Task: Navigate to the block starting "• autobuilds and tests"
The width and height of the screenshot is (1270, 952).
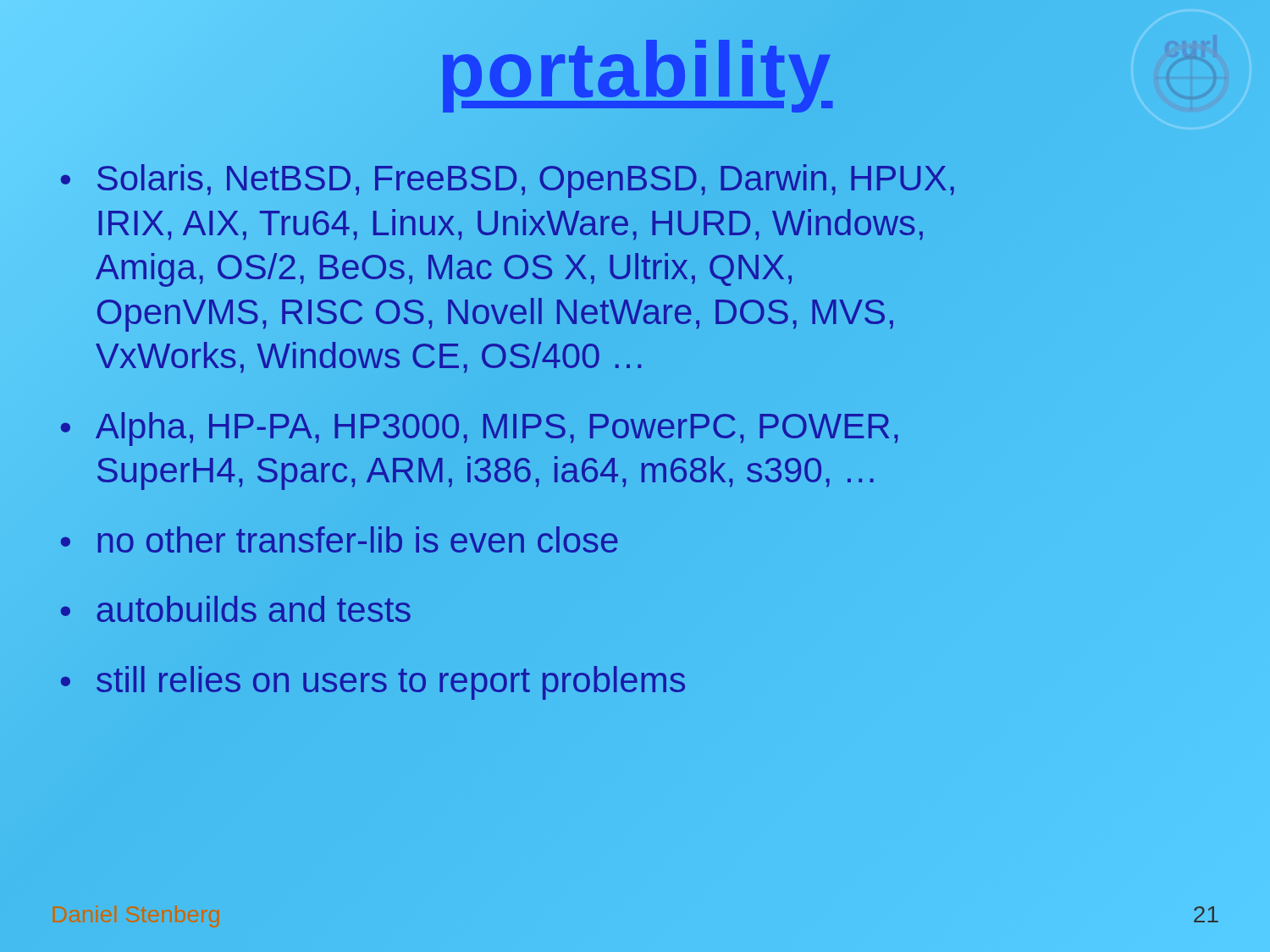Action: [236, 610]
